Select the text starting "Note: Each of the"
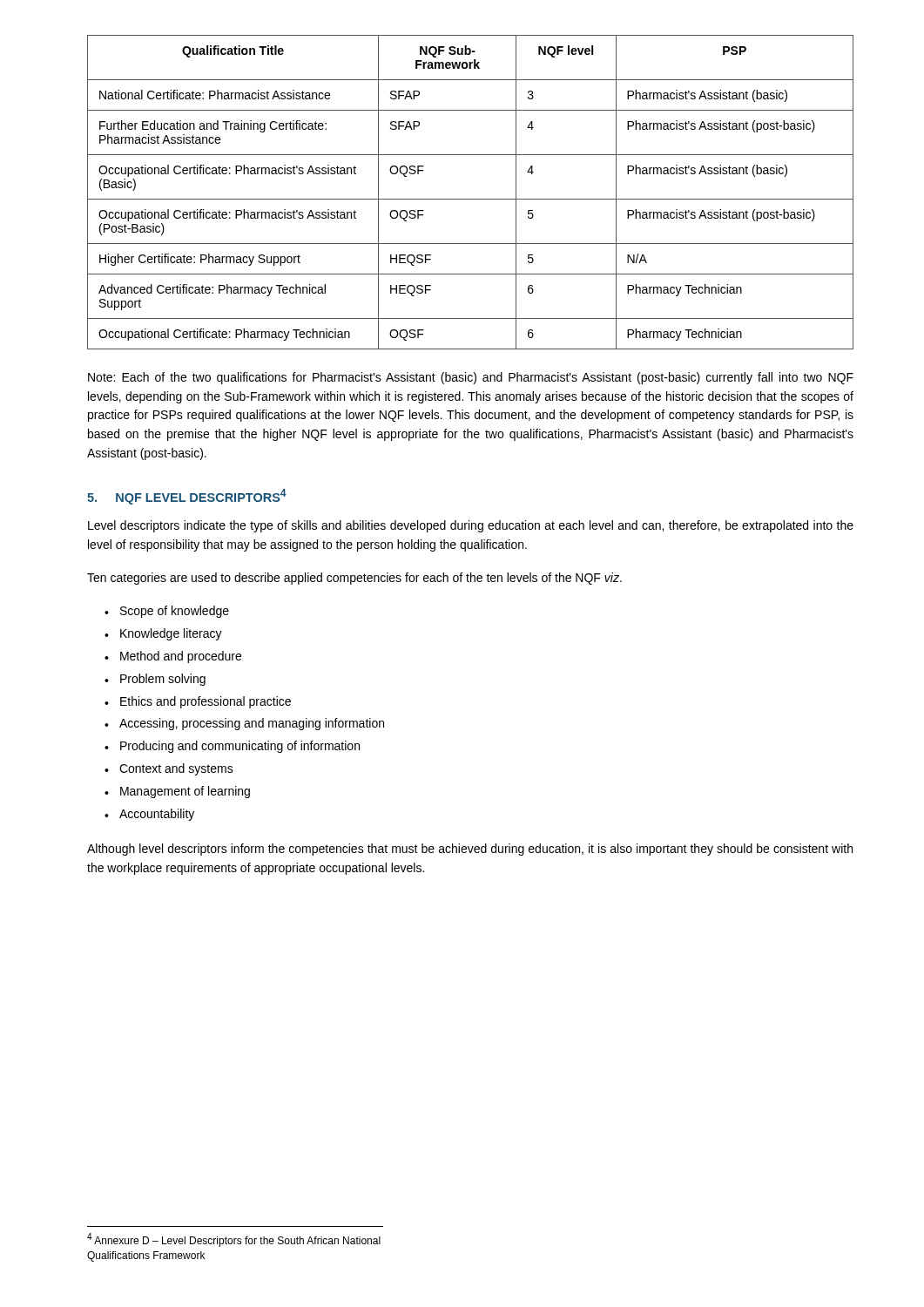Screen dimensions: 1307x924 (470, 415)
